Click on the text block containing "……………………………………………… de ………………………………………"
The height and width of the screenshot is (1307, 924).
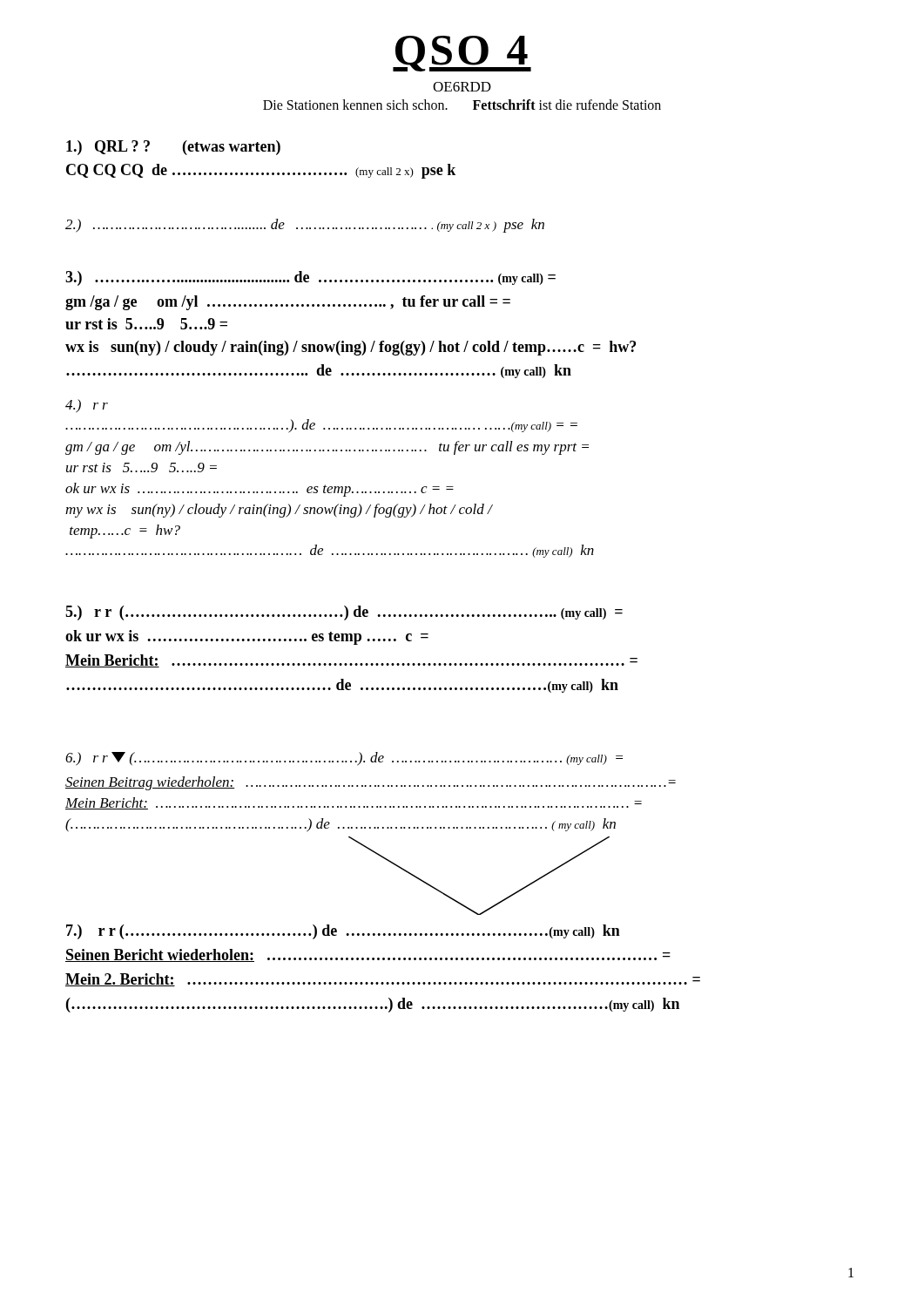[330, 550]
